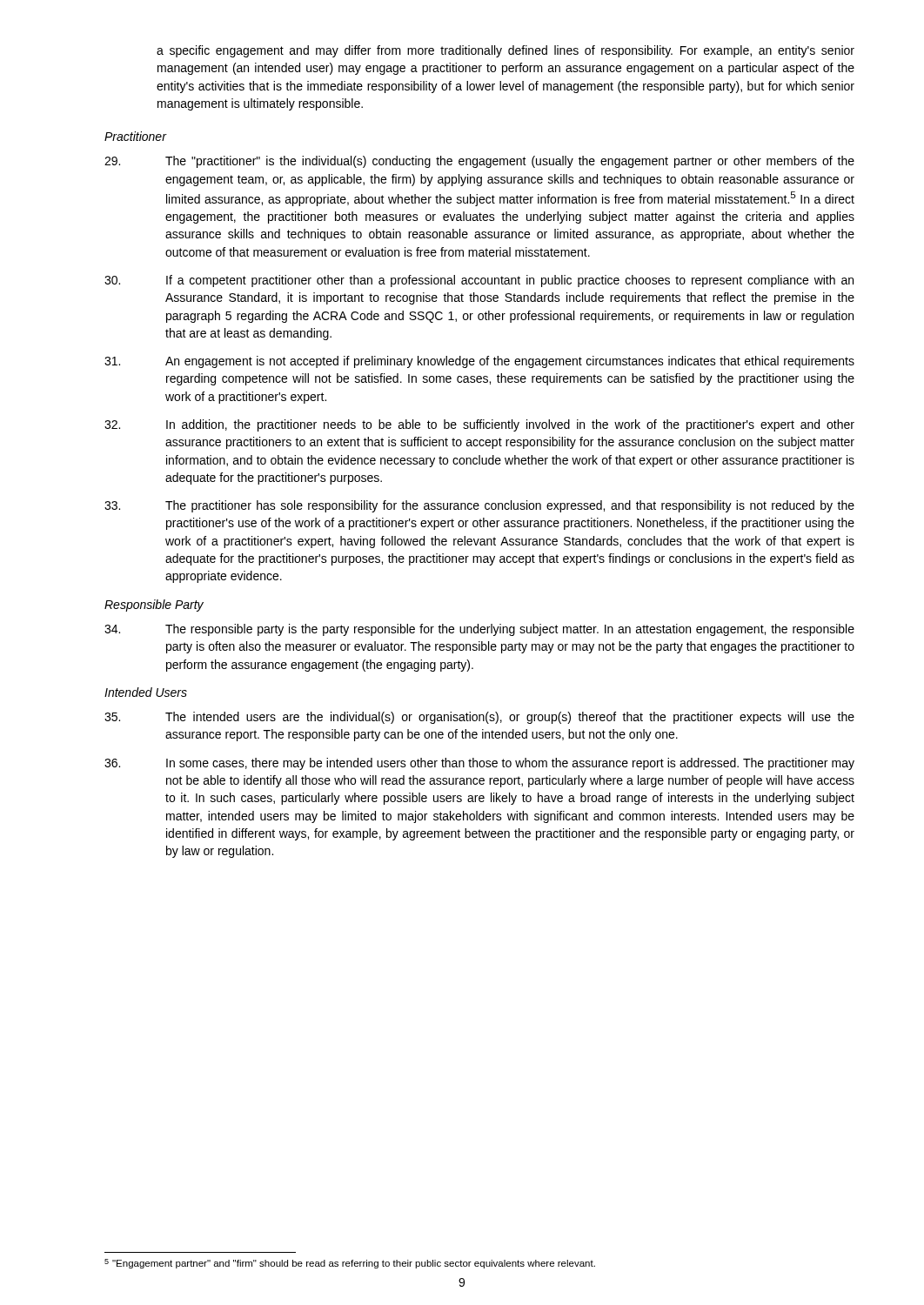Image resolution: width=924 pixels, height=1305 pixels.
Task: Point to "Intended Users"
Action: pos(146,692)
